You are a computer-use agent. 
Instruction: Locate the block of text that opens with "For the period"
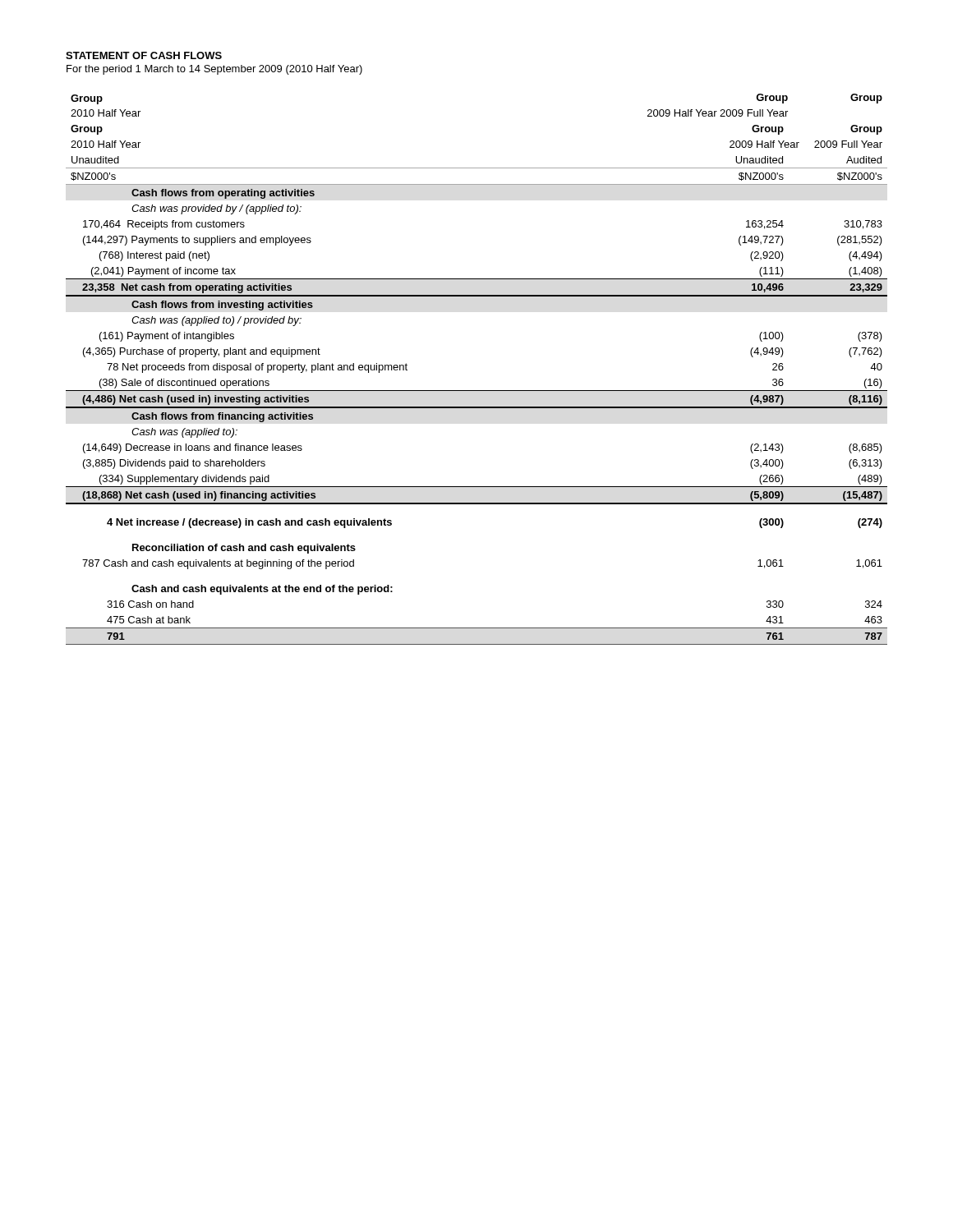coord(214,69)
